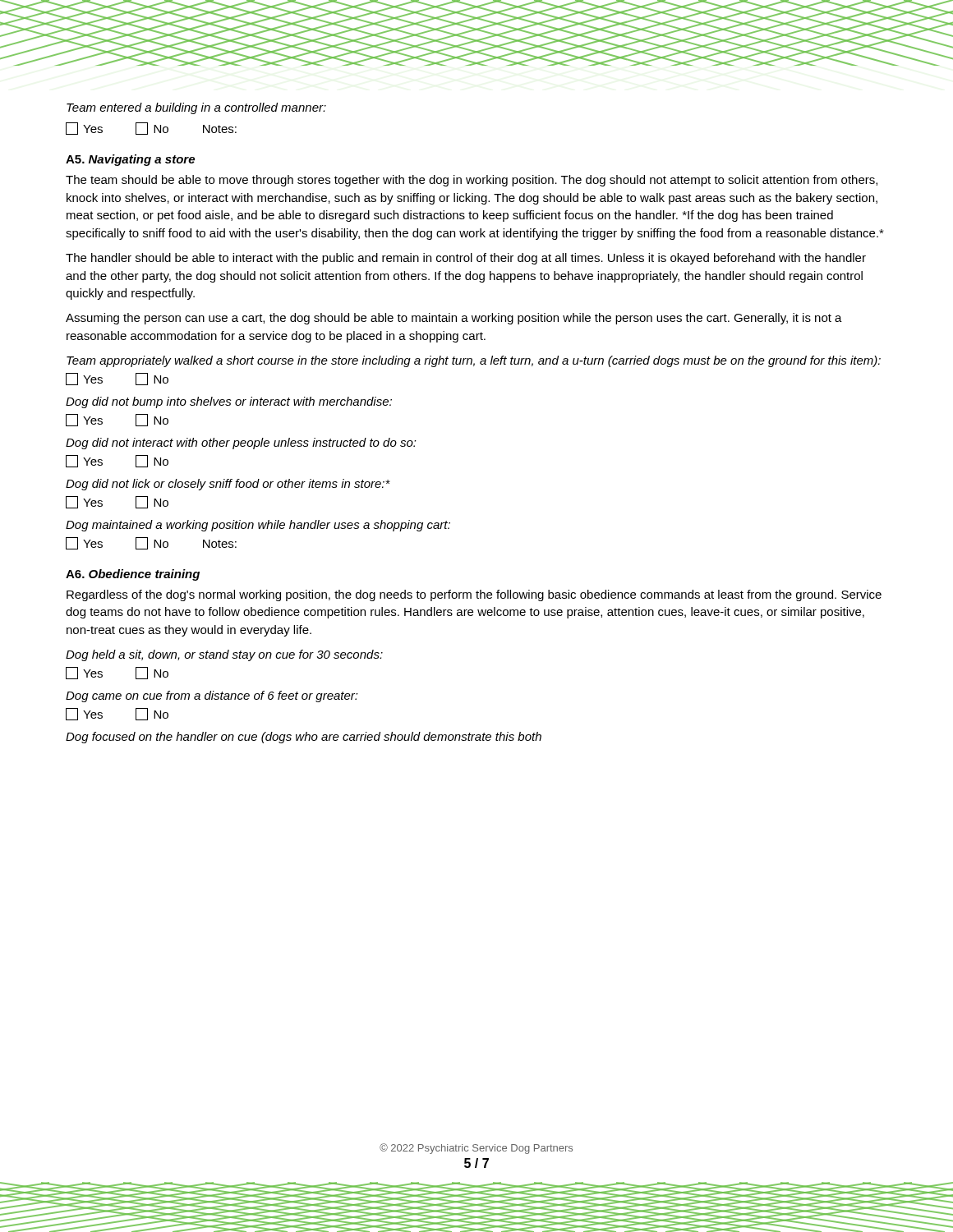Click on the region starting "Assuming the person"
This screenshot has width=953, height=1232.
point(454,326)
